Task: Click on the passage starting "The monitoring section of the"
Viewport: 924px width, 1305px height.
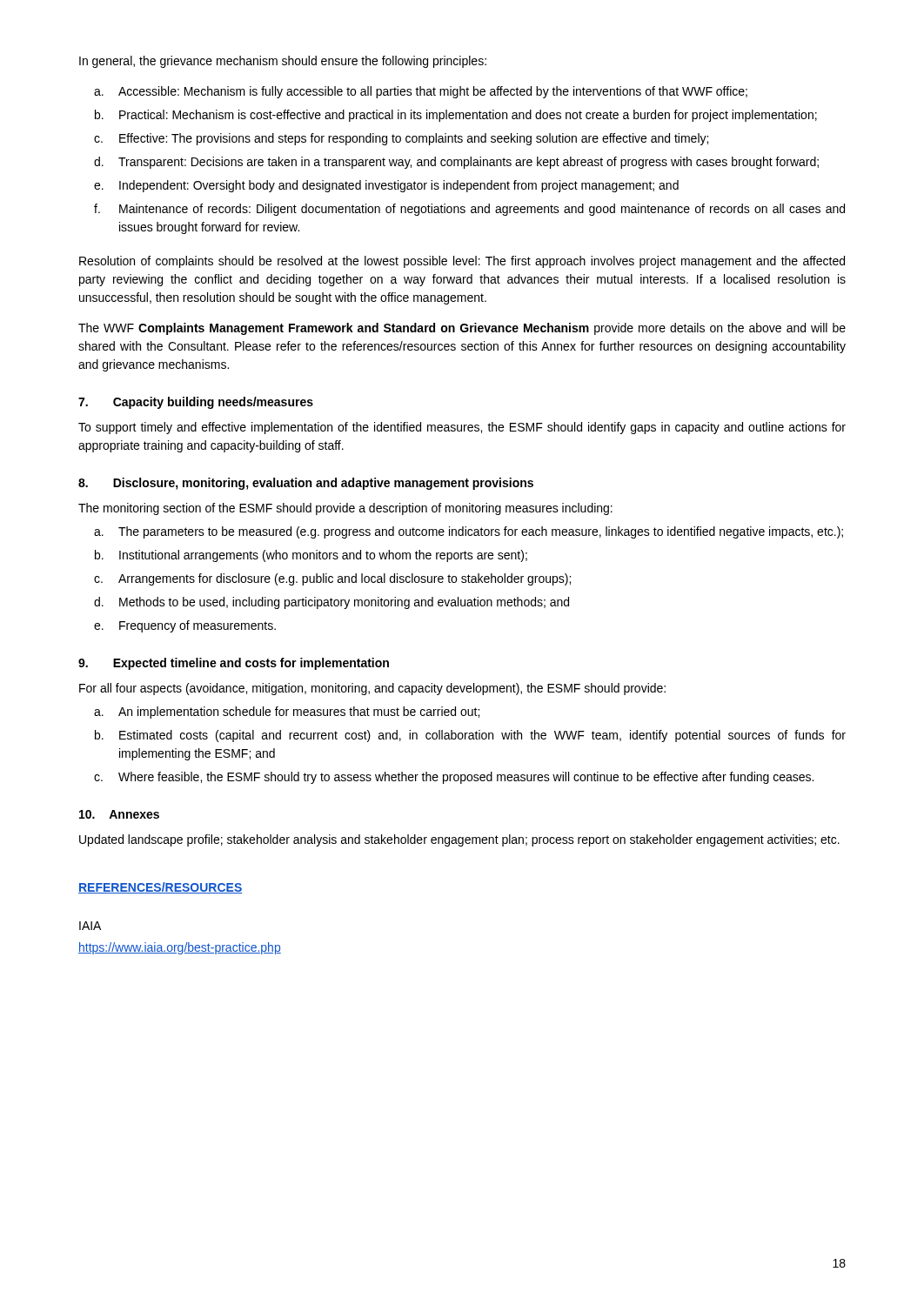Action: tap(462, 509)
